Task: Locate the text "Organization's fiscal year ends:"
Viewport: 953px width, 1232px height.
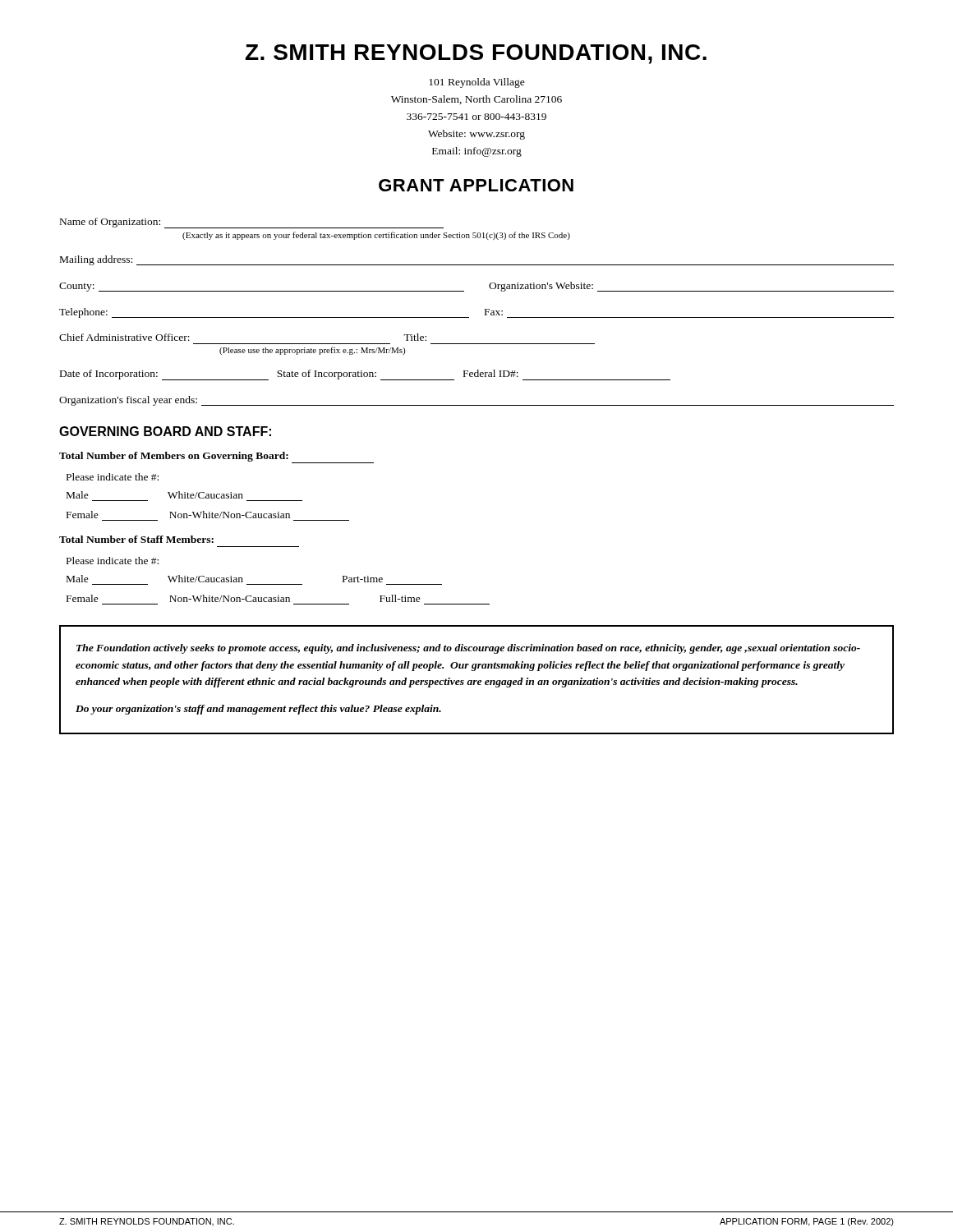Action: 476,399
